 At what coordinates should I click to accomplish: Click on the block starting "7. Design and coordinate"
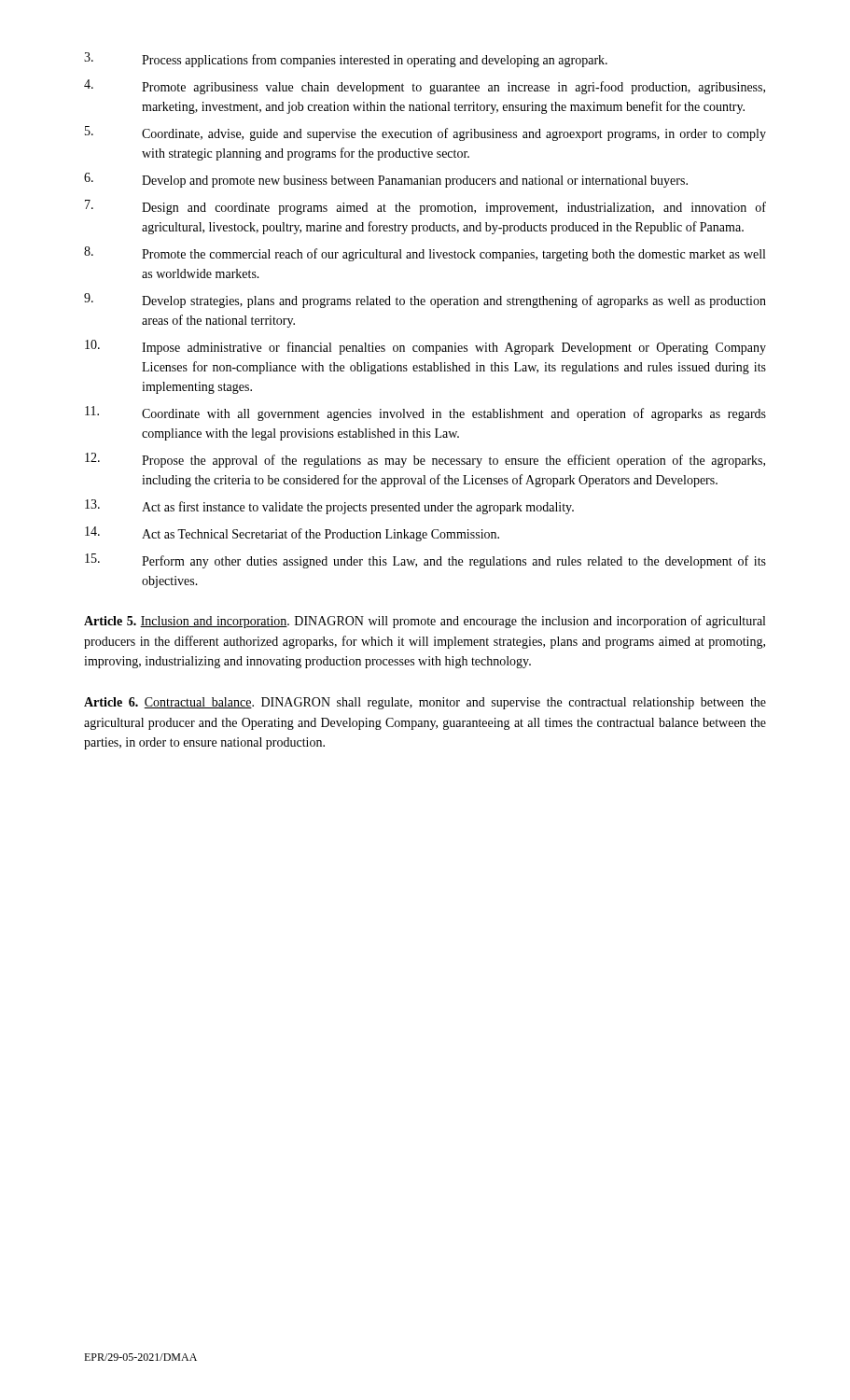425,217
